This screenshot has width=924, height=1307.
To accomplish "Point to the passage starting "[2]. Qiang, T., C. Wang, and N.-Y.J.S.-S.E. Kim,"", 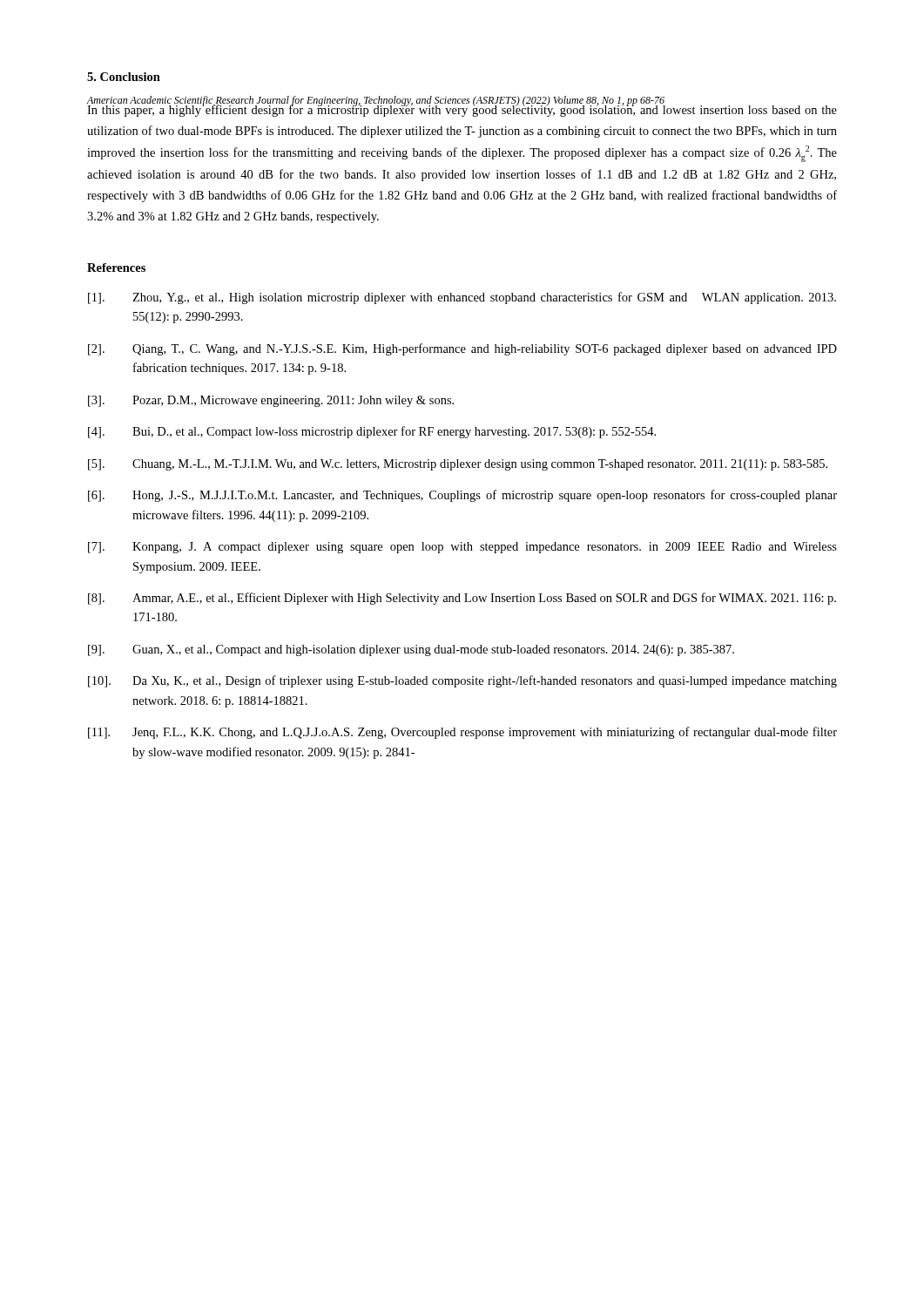I will [x=462, y=358].
